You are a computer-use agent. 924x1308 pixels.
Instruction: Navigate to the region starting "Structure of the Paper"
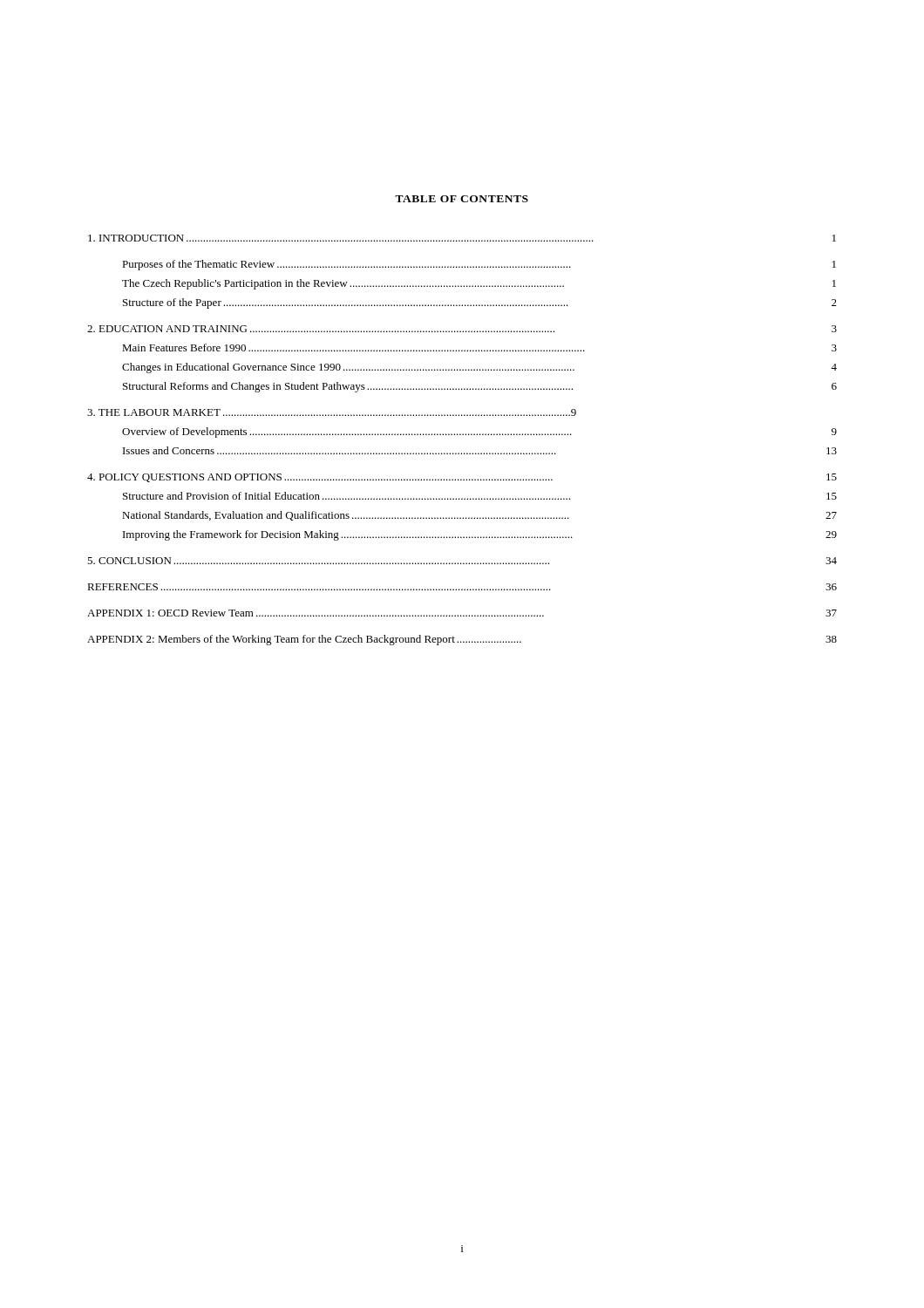[462, 303]
